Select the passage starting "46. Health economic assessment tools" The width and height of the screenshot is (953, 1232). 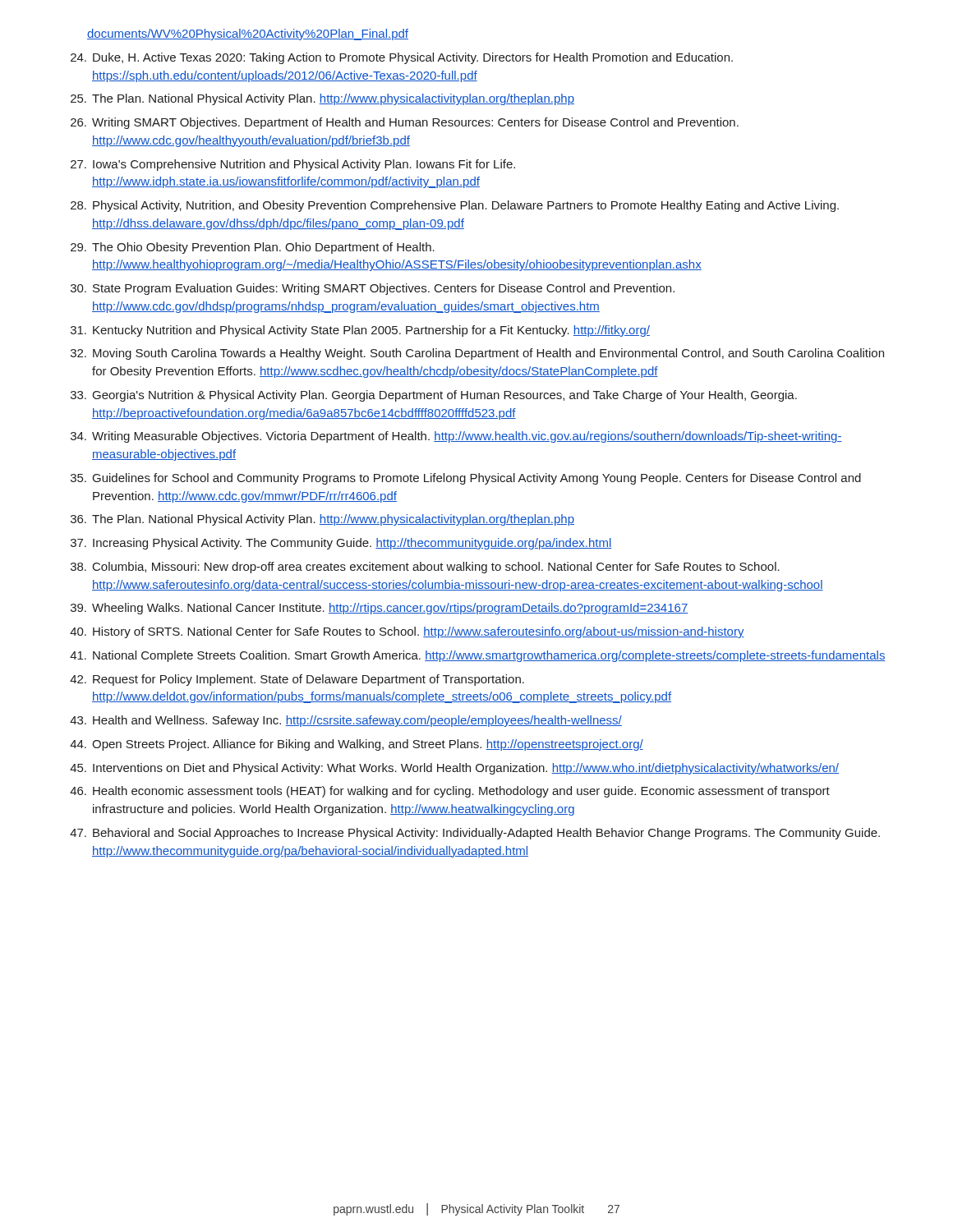click(476, 800)
